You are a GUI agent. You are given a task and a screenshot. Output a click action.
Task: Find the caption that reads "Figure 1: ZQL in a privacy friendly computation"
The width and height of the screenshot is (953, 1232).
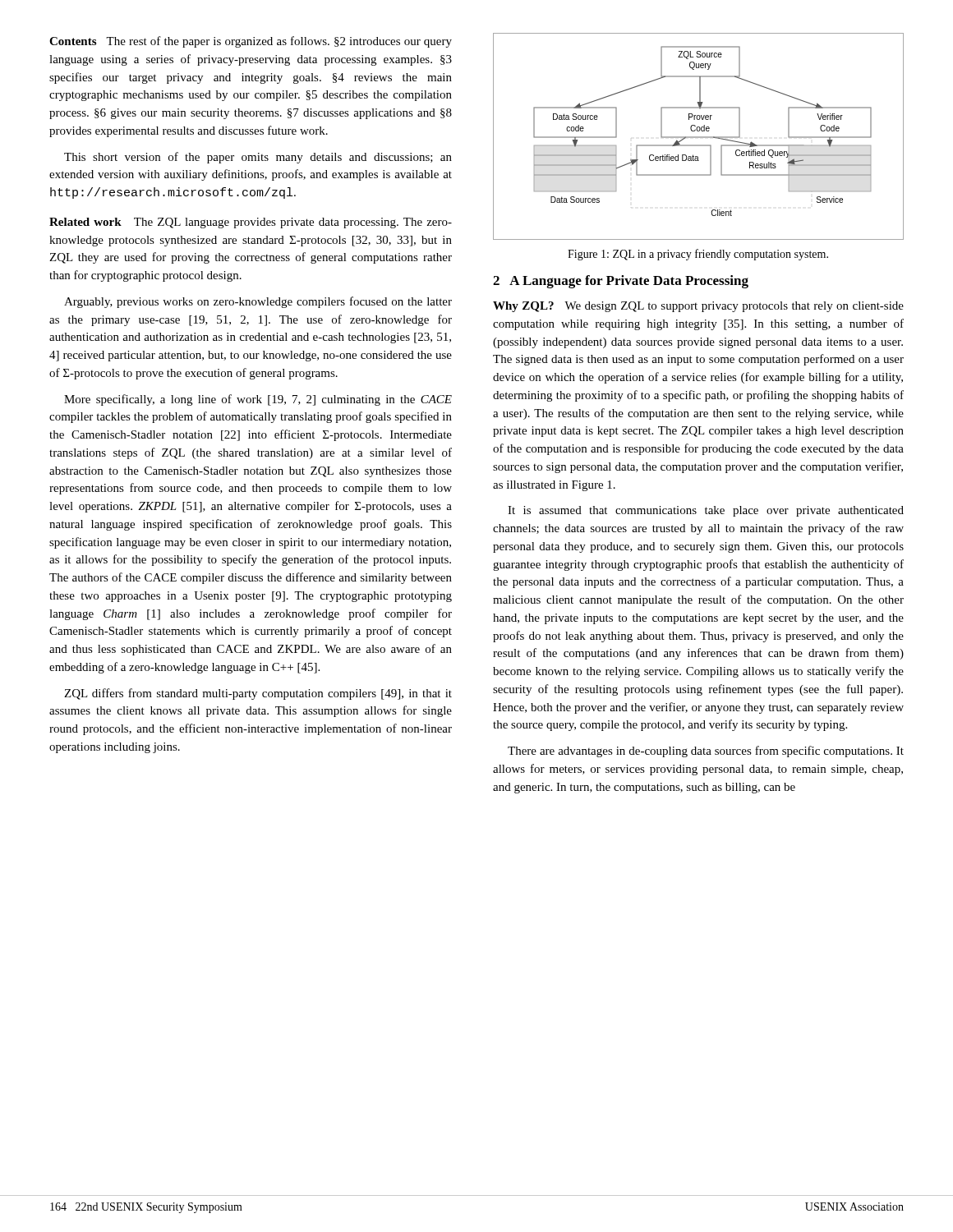[698, 254]
